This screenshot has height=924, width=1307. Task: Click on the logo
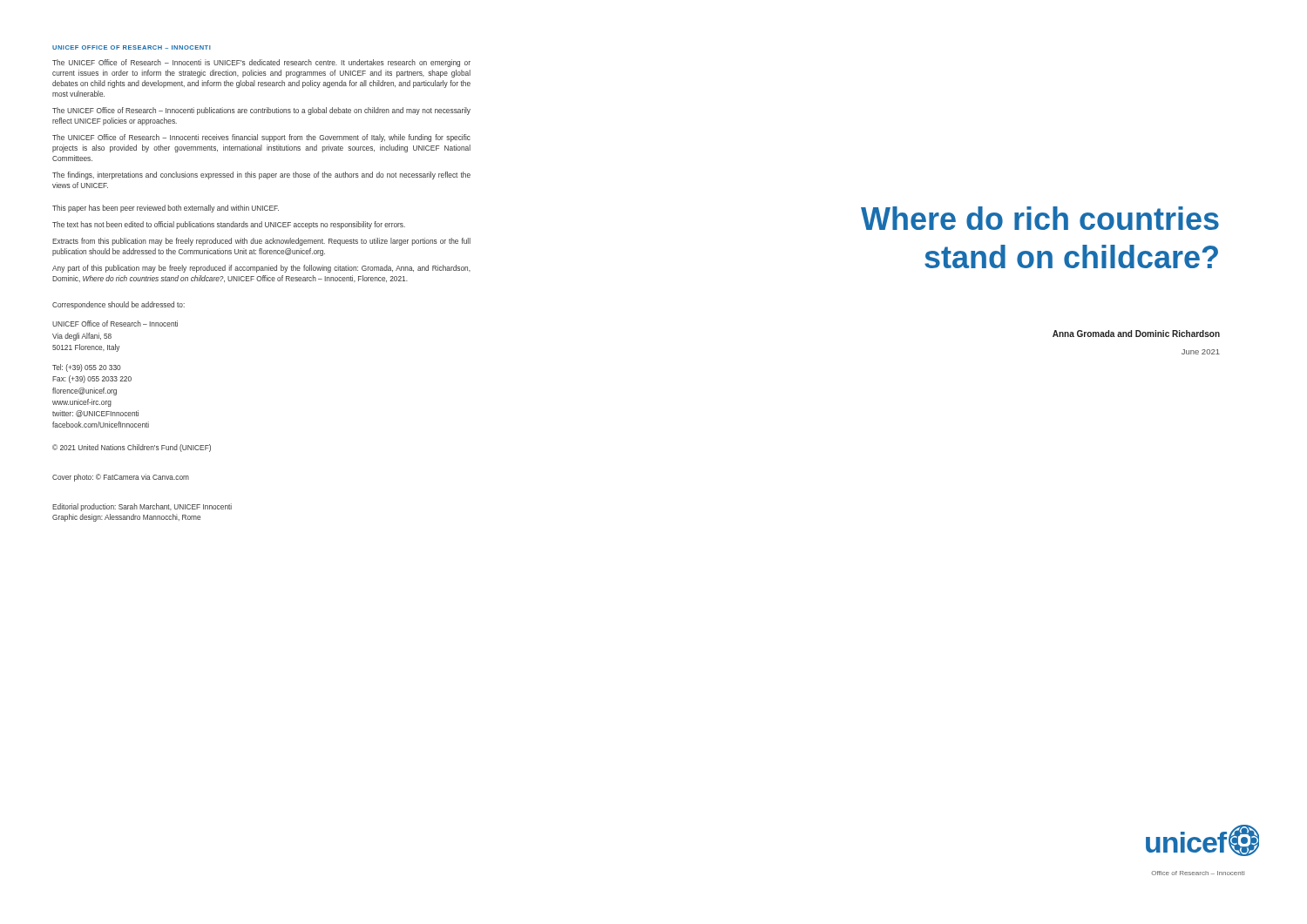click(x=1198, y=852)
